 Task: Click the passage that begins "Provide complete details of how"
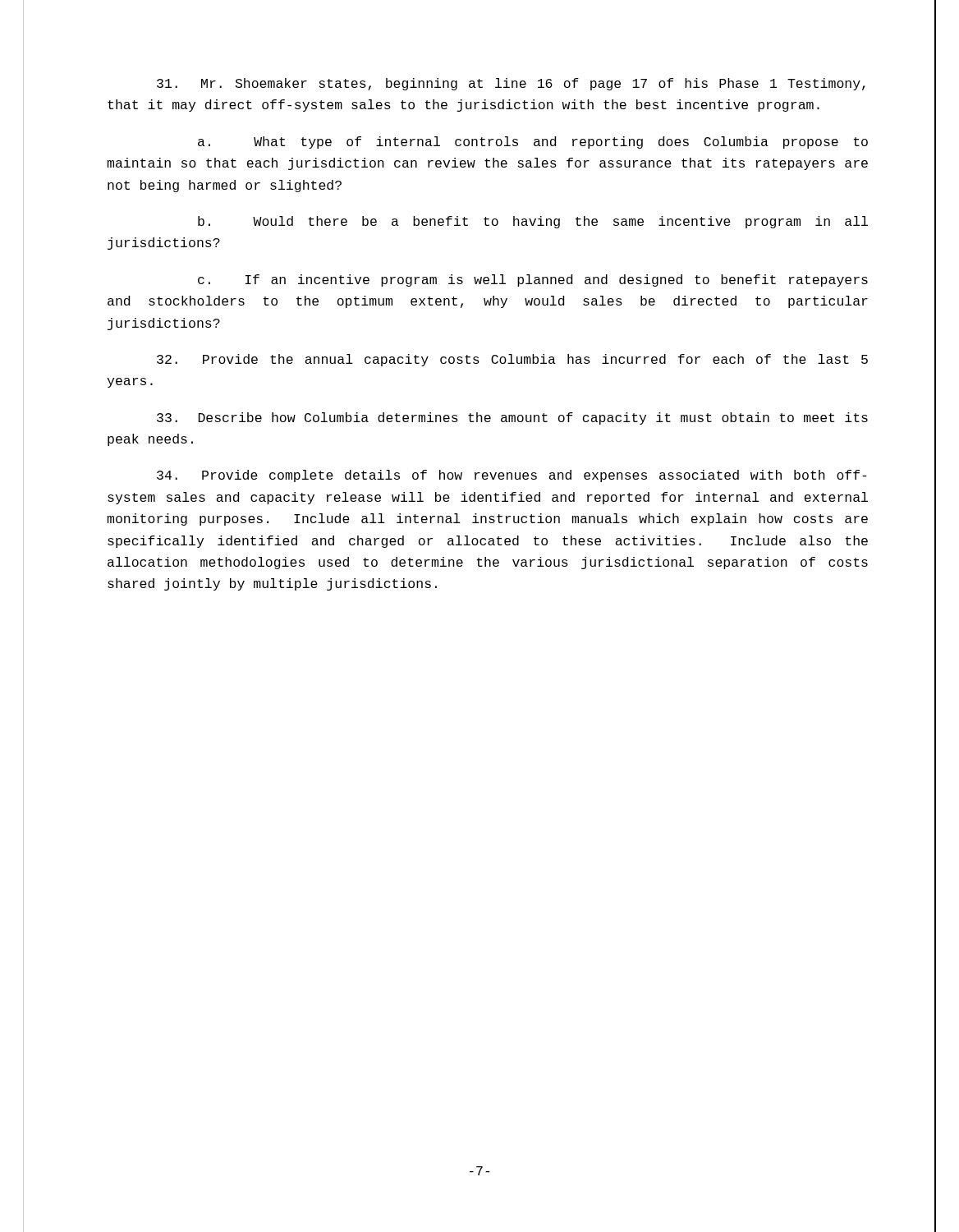pyautogui.click(x=488, y=530)
